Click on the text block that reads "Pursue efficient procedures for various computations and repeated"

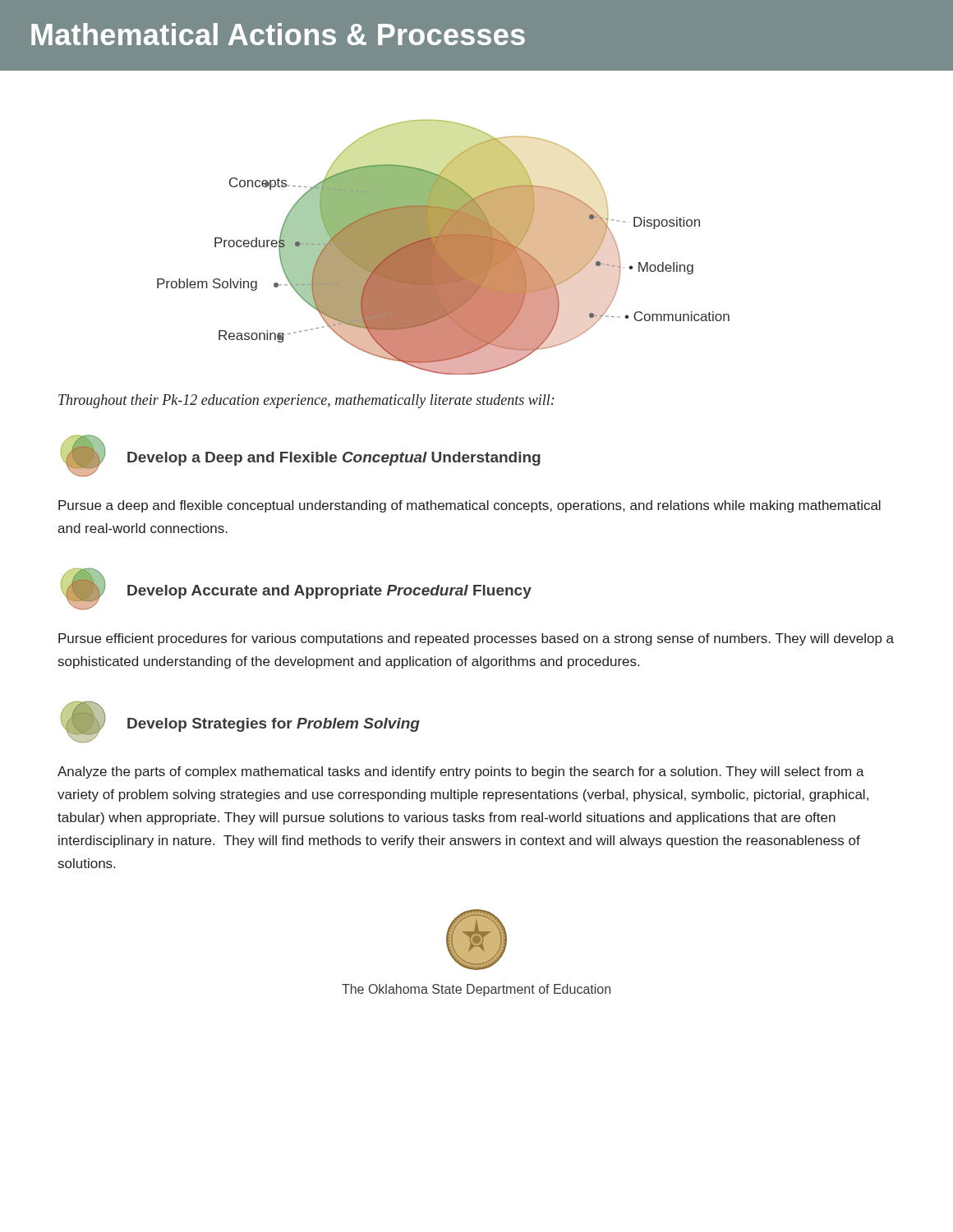coord(476,650)
